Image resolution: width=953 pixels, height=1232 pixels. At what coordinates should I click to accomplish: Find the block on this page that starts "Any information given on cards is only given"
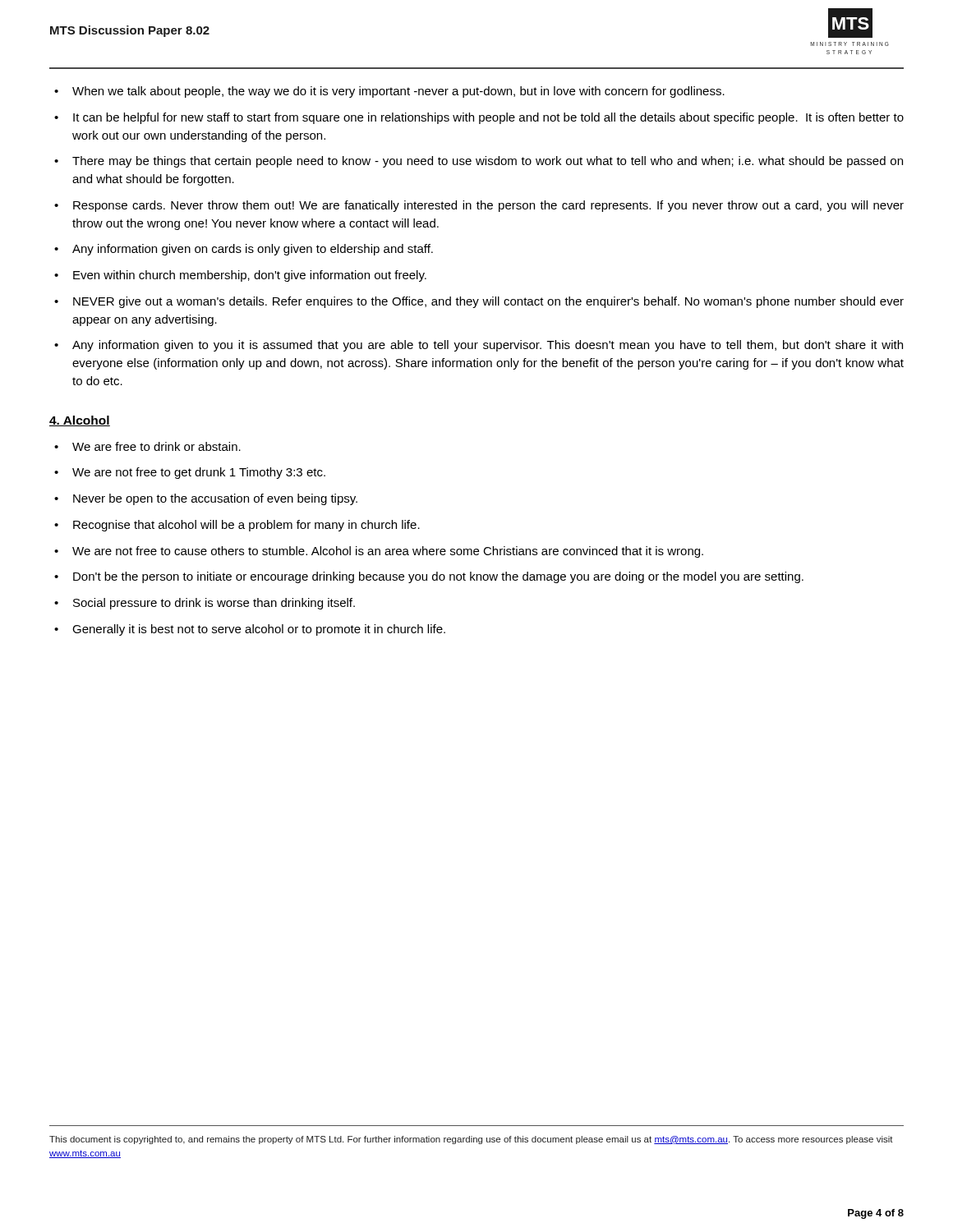tap(253, 249)
